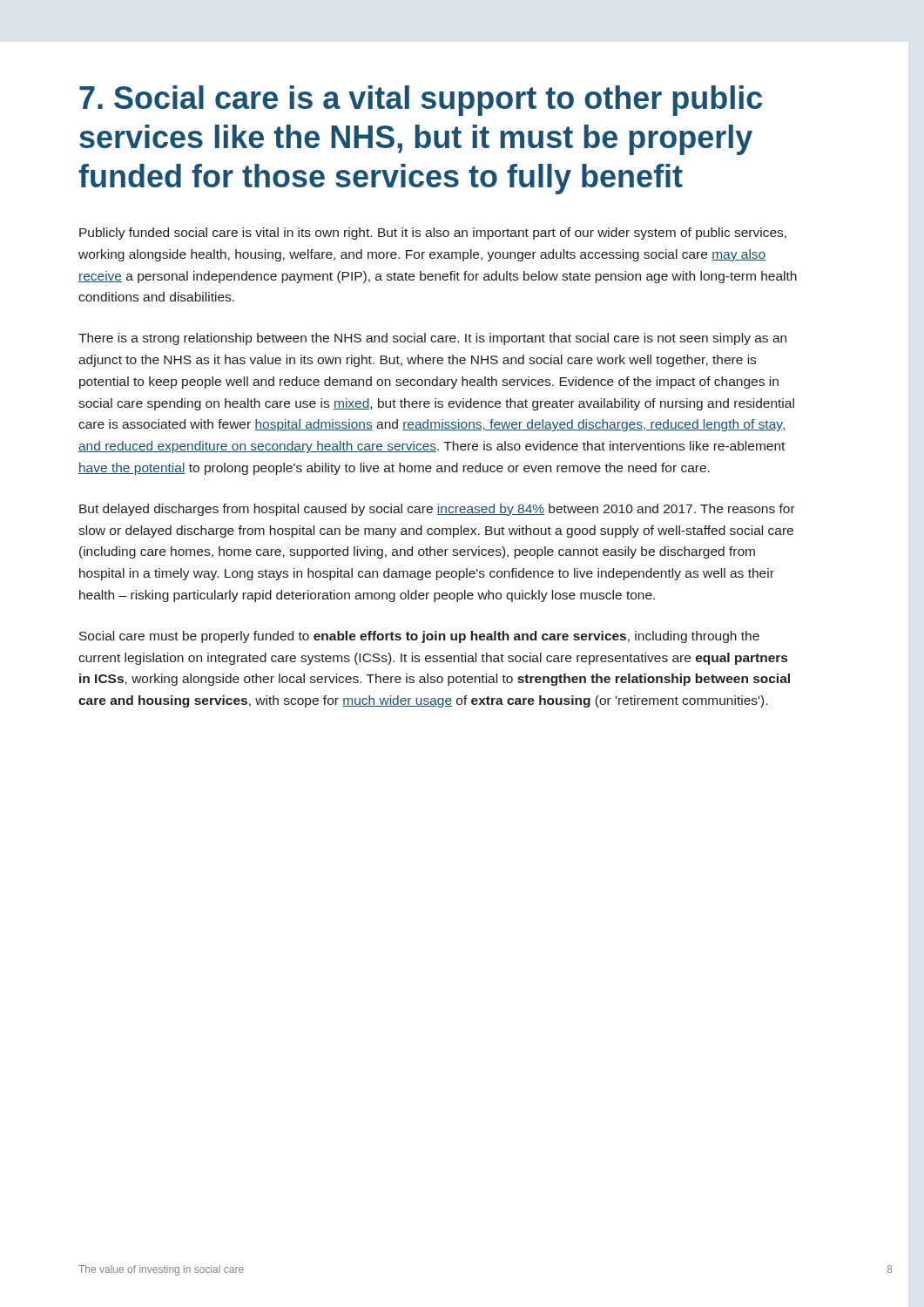924x1307 pixels.
Task: Navigate to the text block starting "Publicly funded social"
Action: (x=438, y=265)
